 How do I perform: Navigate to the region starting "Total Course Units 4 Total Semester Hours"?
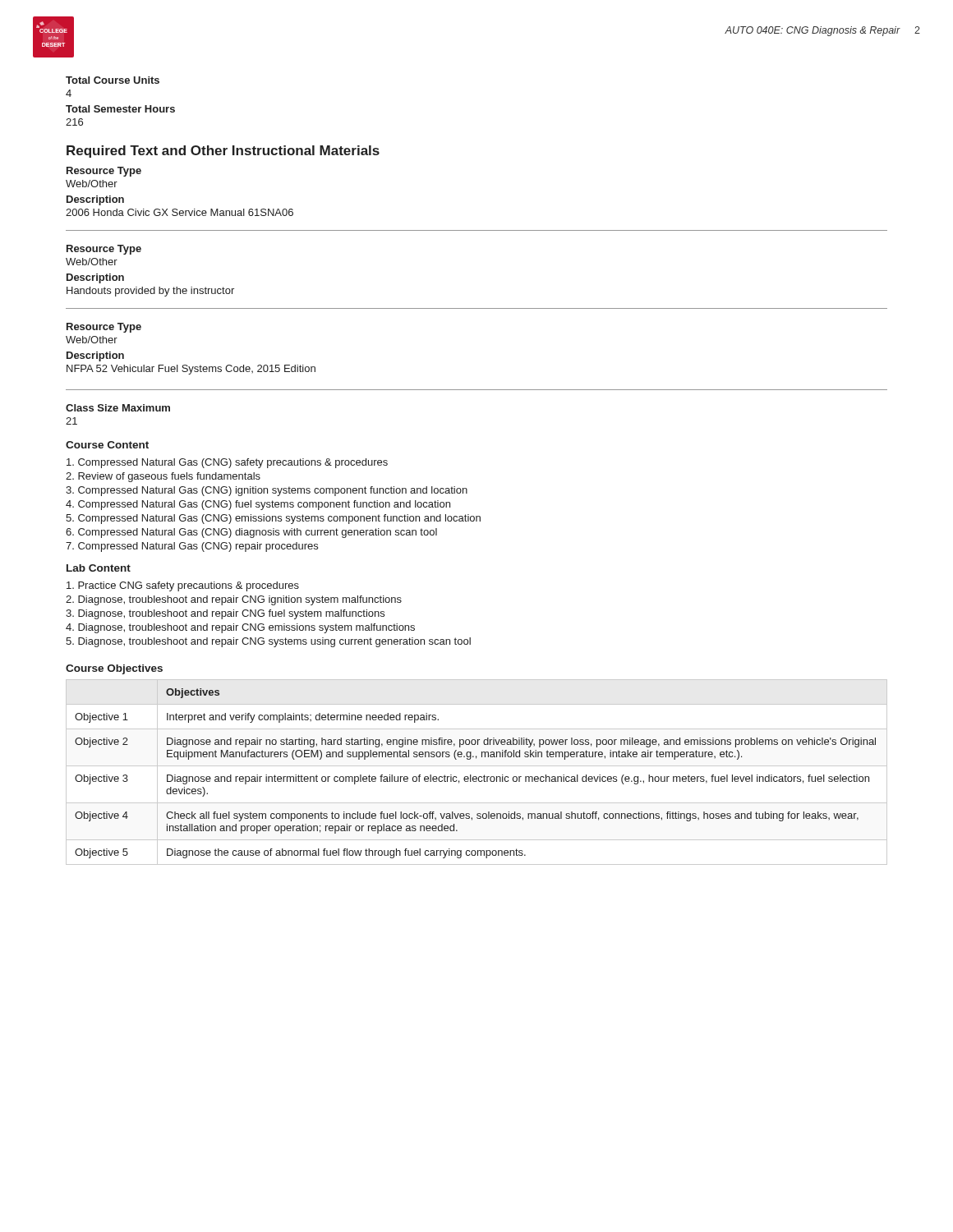[113, 80]
